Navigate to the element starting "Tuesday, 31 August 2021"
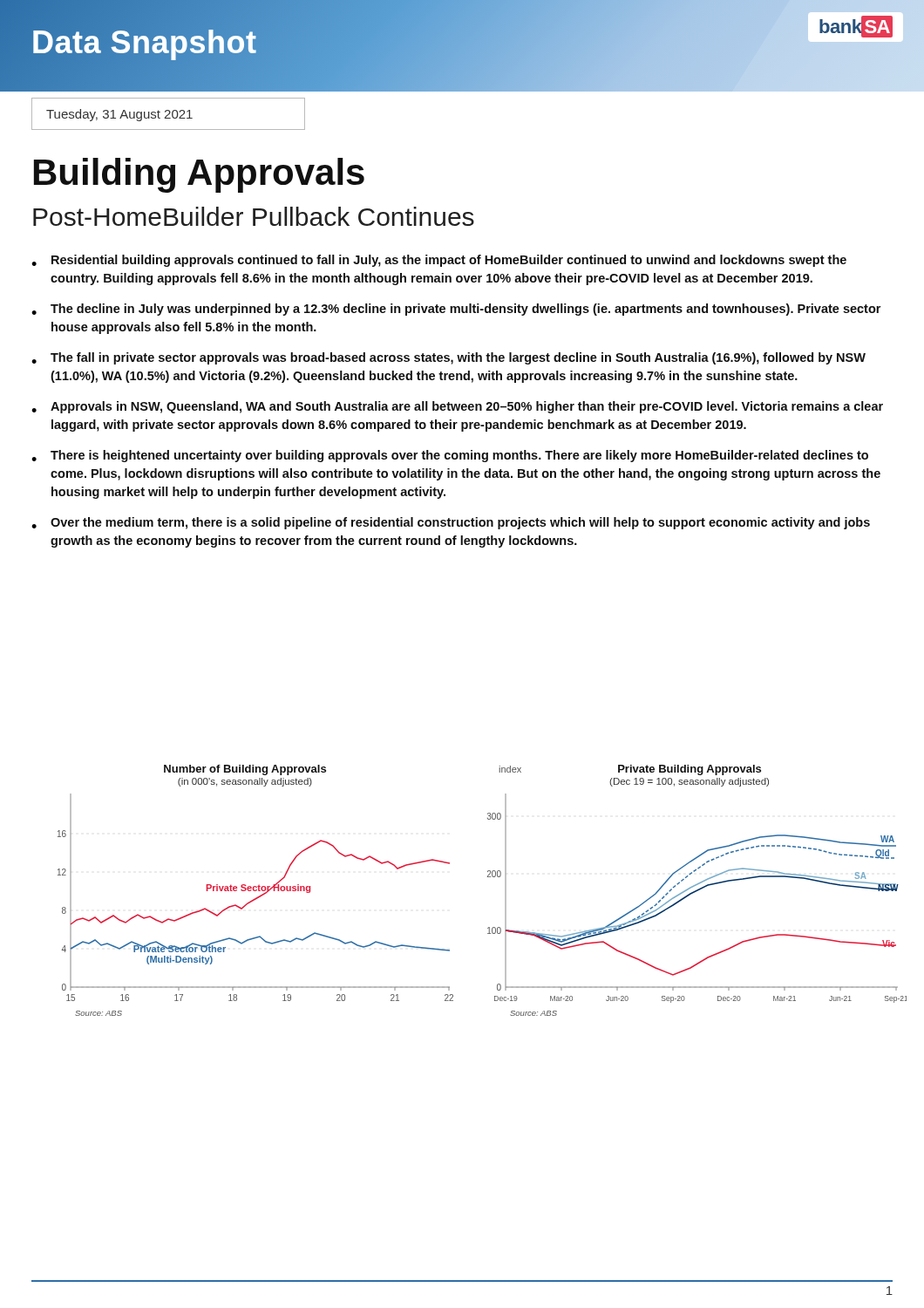Viewport: 924px width, 1308px height. [x=120, y=114]
